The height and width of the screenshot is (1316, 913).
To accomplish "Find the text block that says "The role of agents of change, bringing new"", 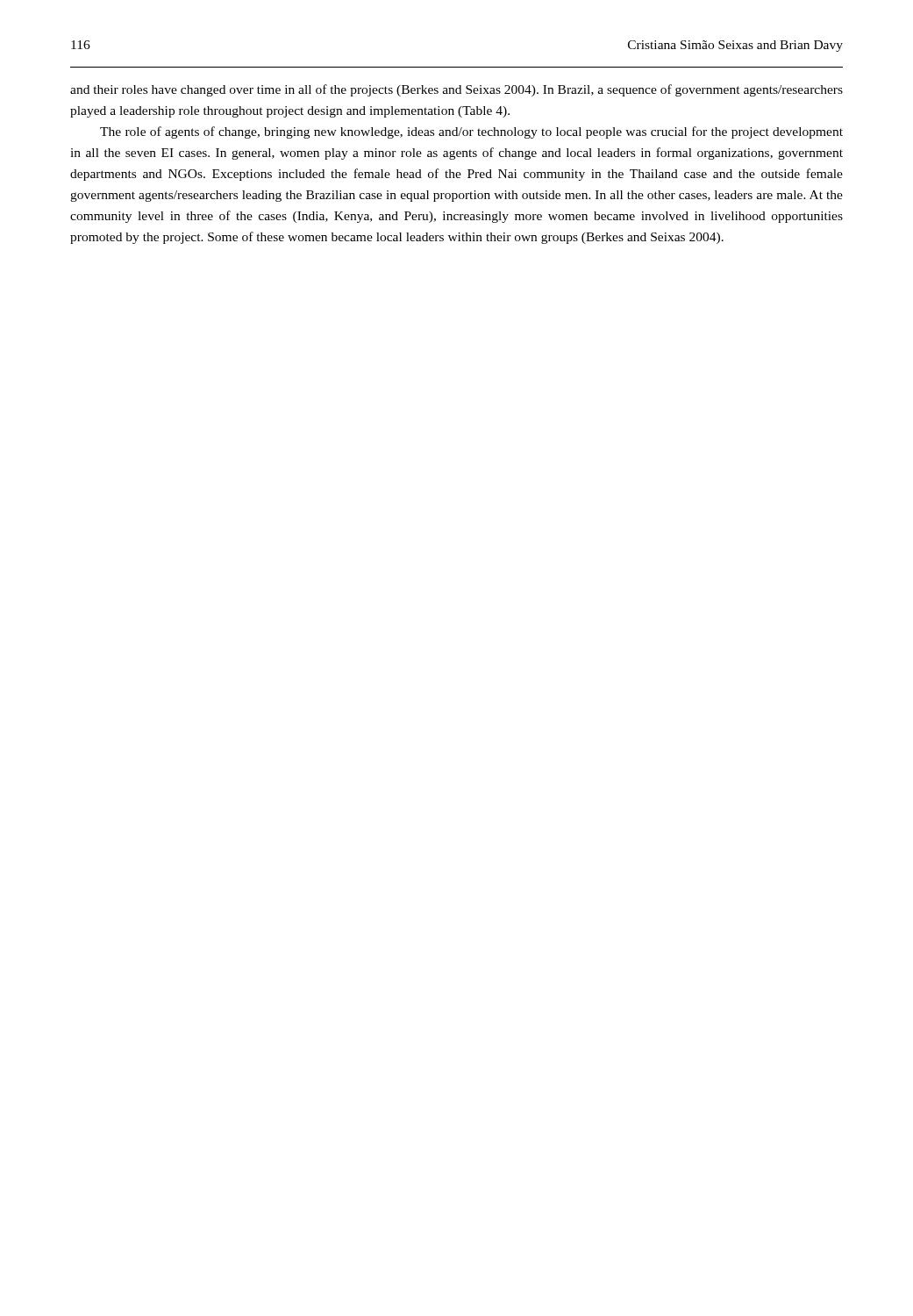I will point(456,184).
